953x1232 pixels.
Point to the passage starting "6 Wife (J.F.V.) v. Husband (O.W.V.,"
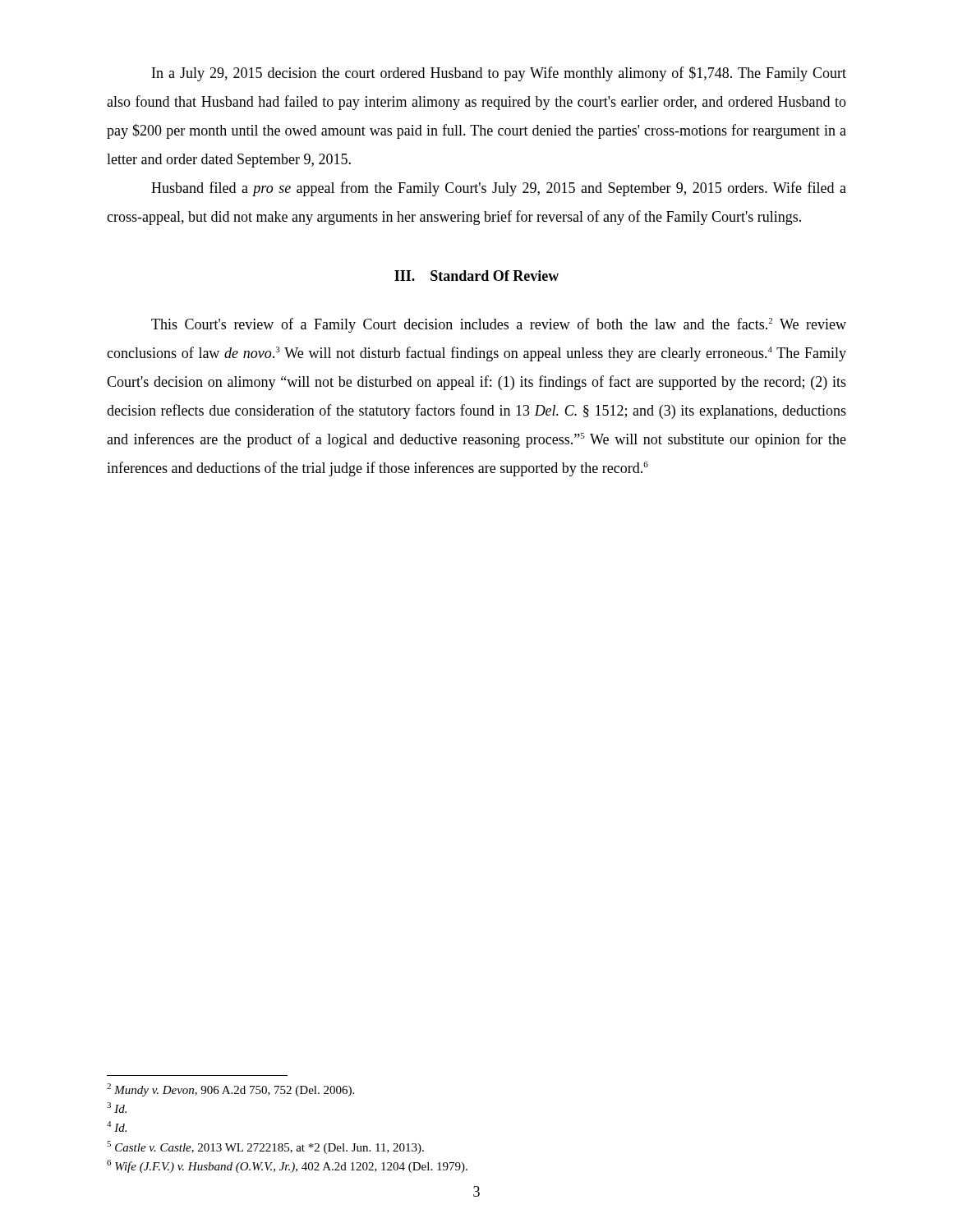(x=476, y=1167)
